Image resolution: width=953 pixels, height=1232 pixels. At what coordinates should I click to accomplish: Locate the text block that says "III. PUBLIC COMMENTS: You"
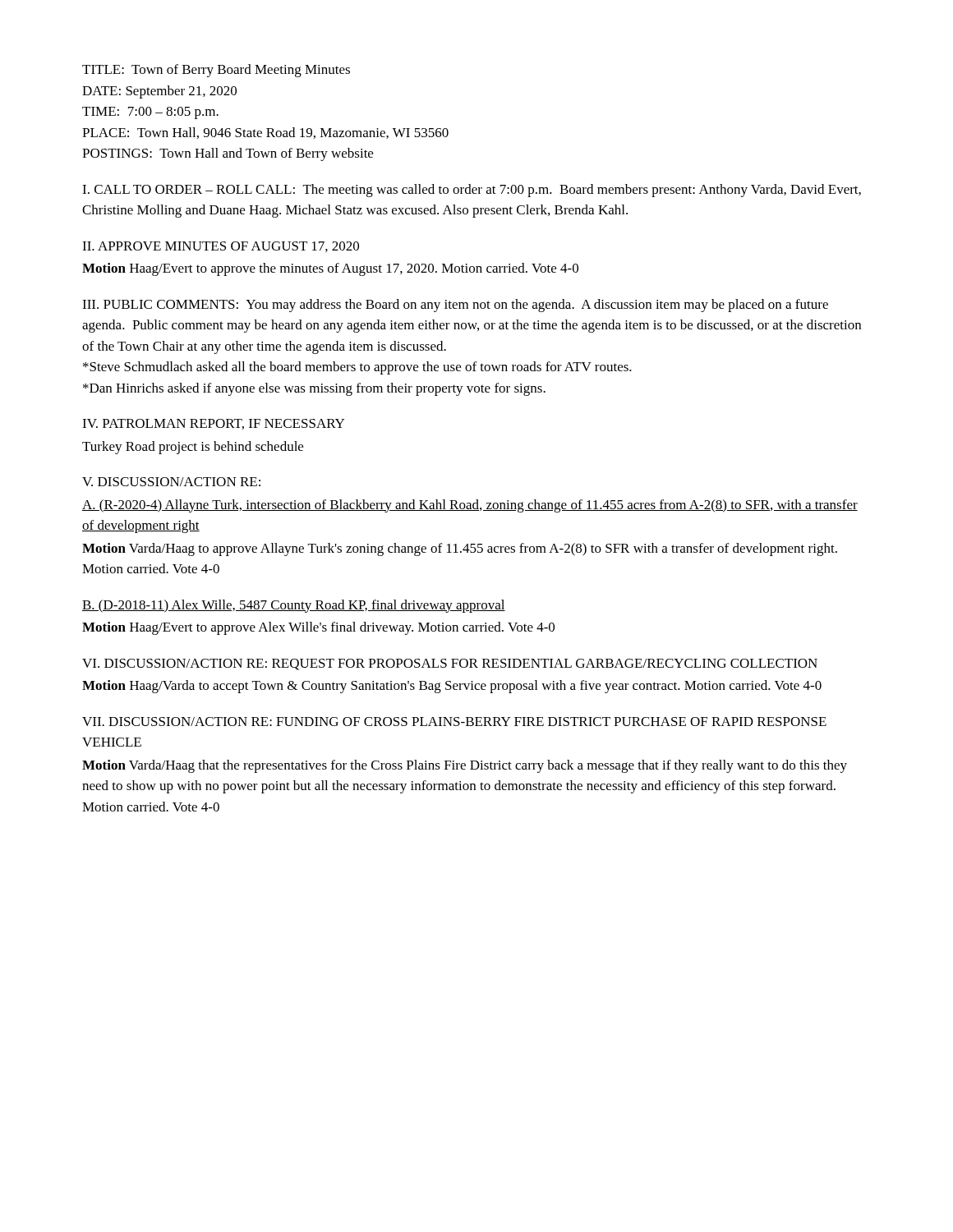(455, 306)
